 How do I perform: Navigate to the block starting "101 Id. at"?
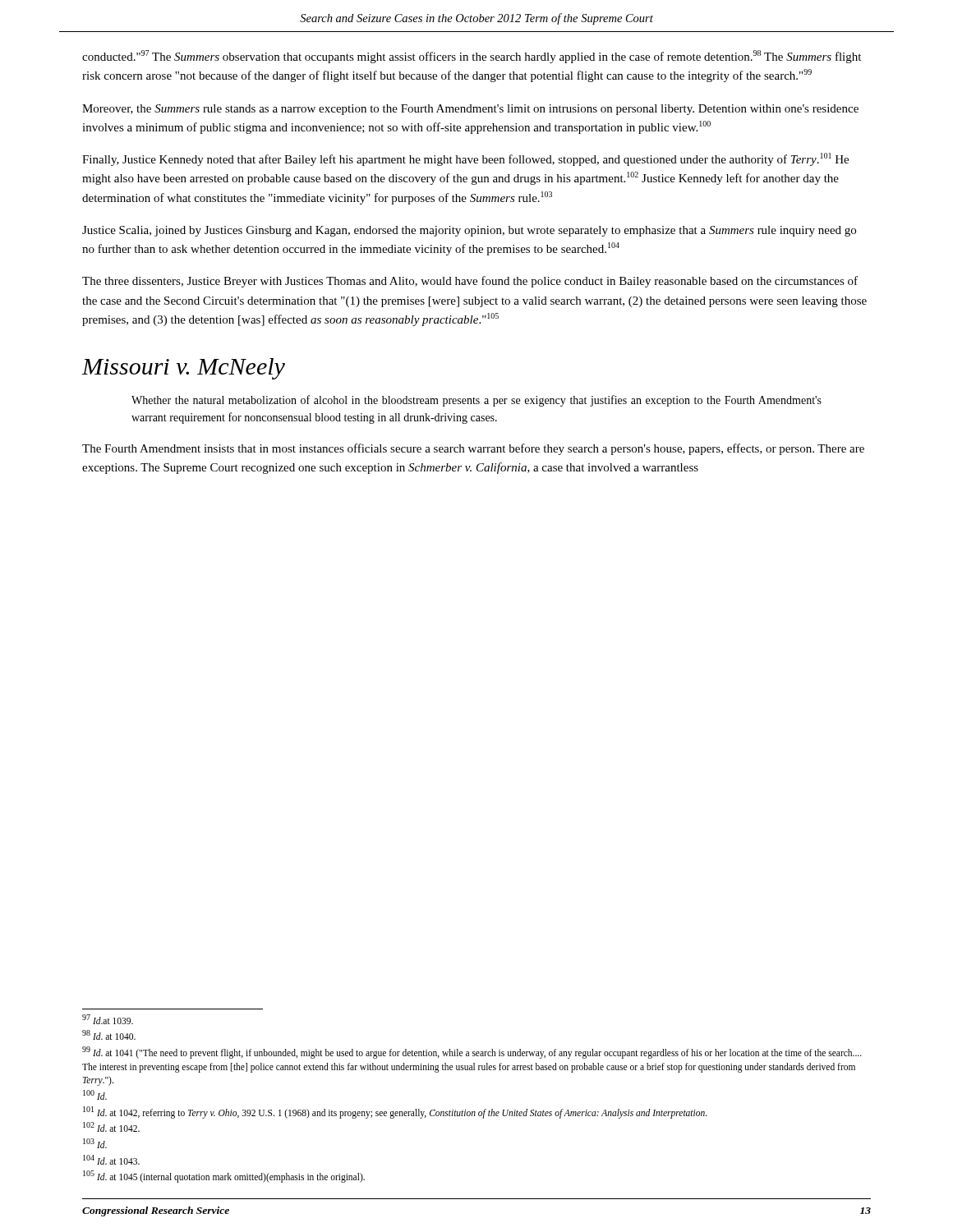(x=395, y=1112)
